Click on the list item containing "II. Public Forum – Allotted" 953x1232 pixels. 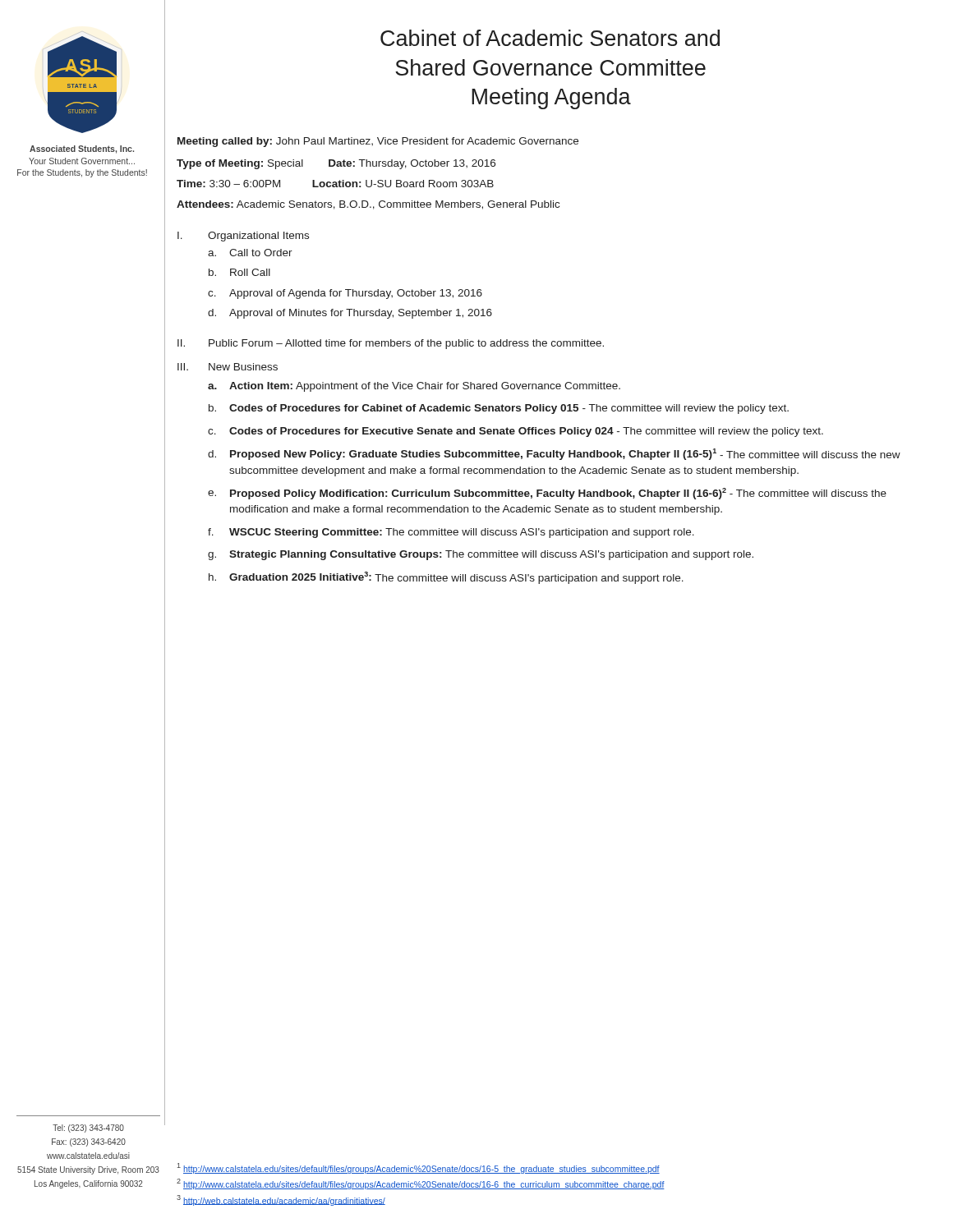pyautogui.click(x=550, y=343)
